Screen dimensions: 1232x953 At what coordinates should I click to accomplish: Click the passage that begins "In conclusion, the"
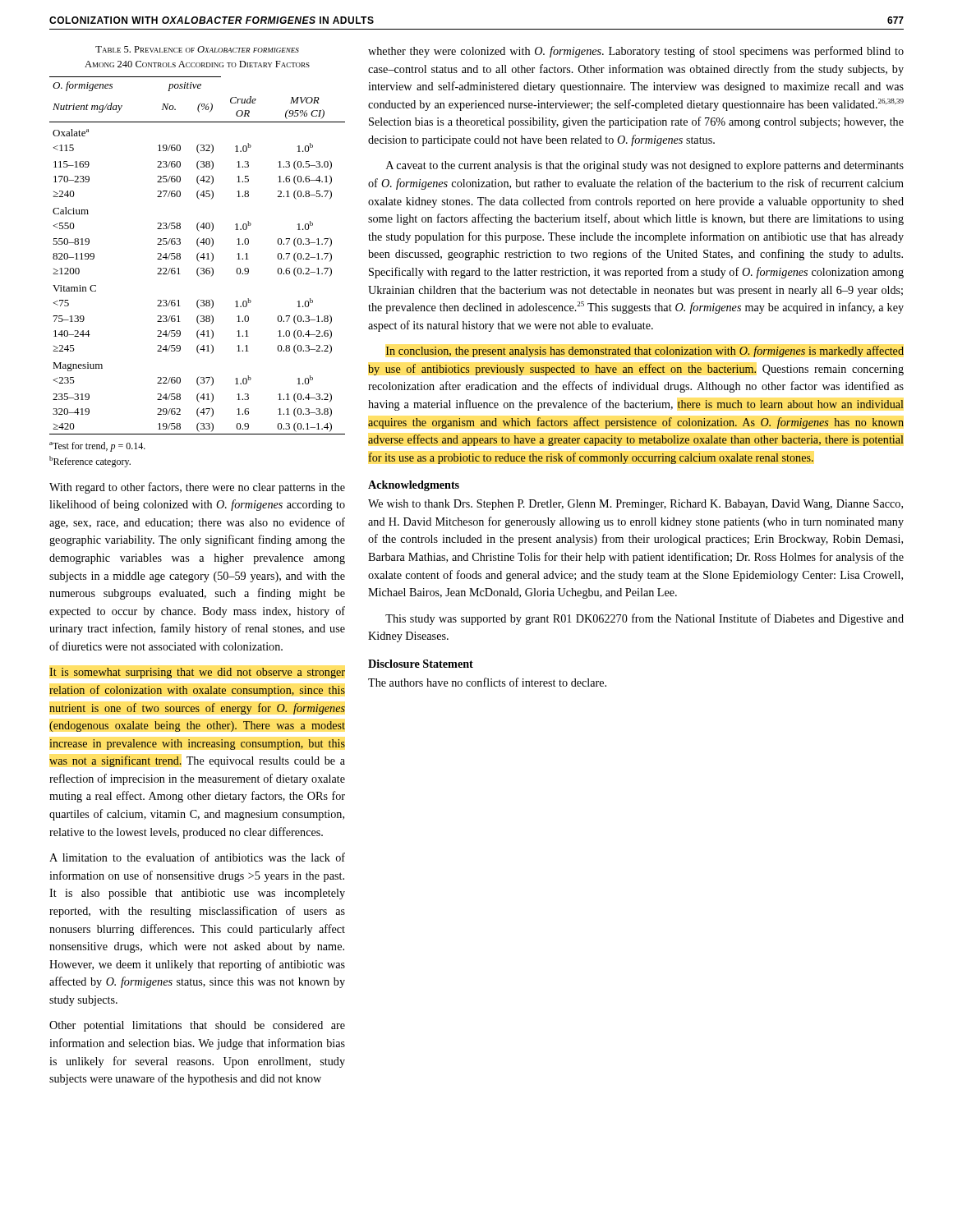tap(636, 404)
